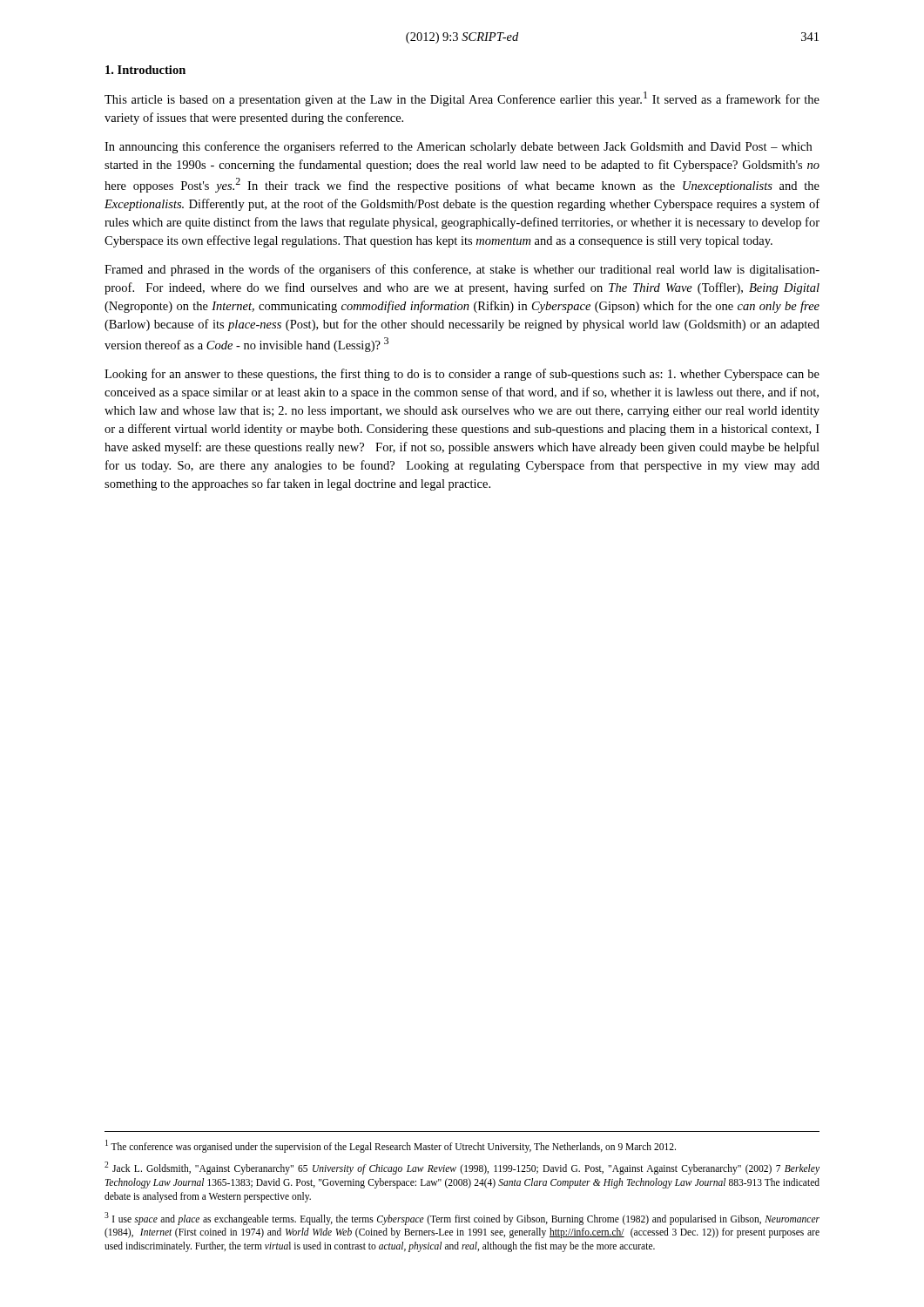Viewport: 924px width, 1307px height.
Task: Click on the footnote that says "1 The conference was organised"
Action: 390,1144
